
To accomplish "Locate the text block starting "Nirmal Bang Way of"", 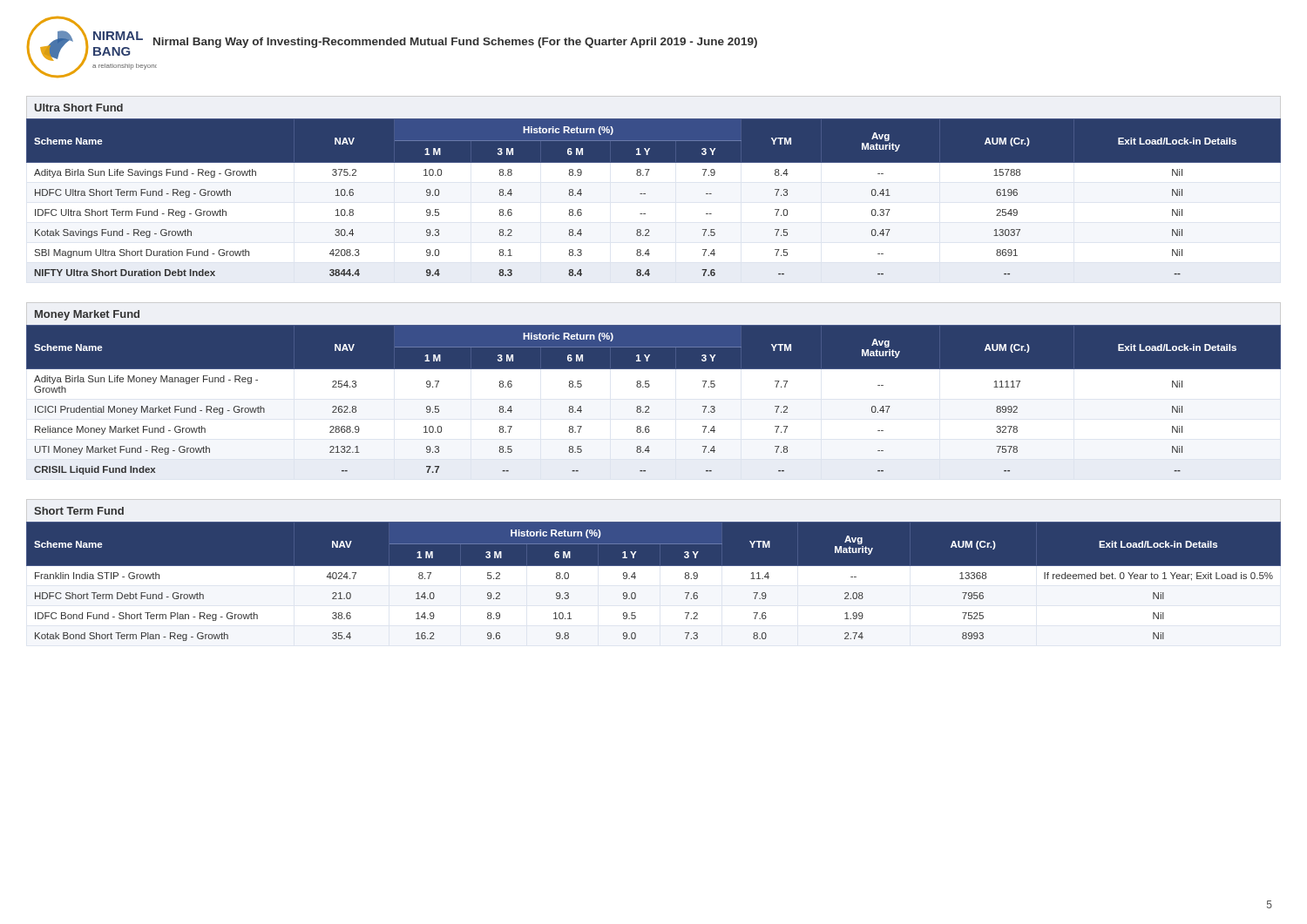I will [455, 41].
